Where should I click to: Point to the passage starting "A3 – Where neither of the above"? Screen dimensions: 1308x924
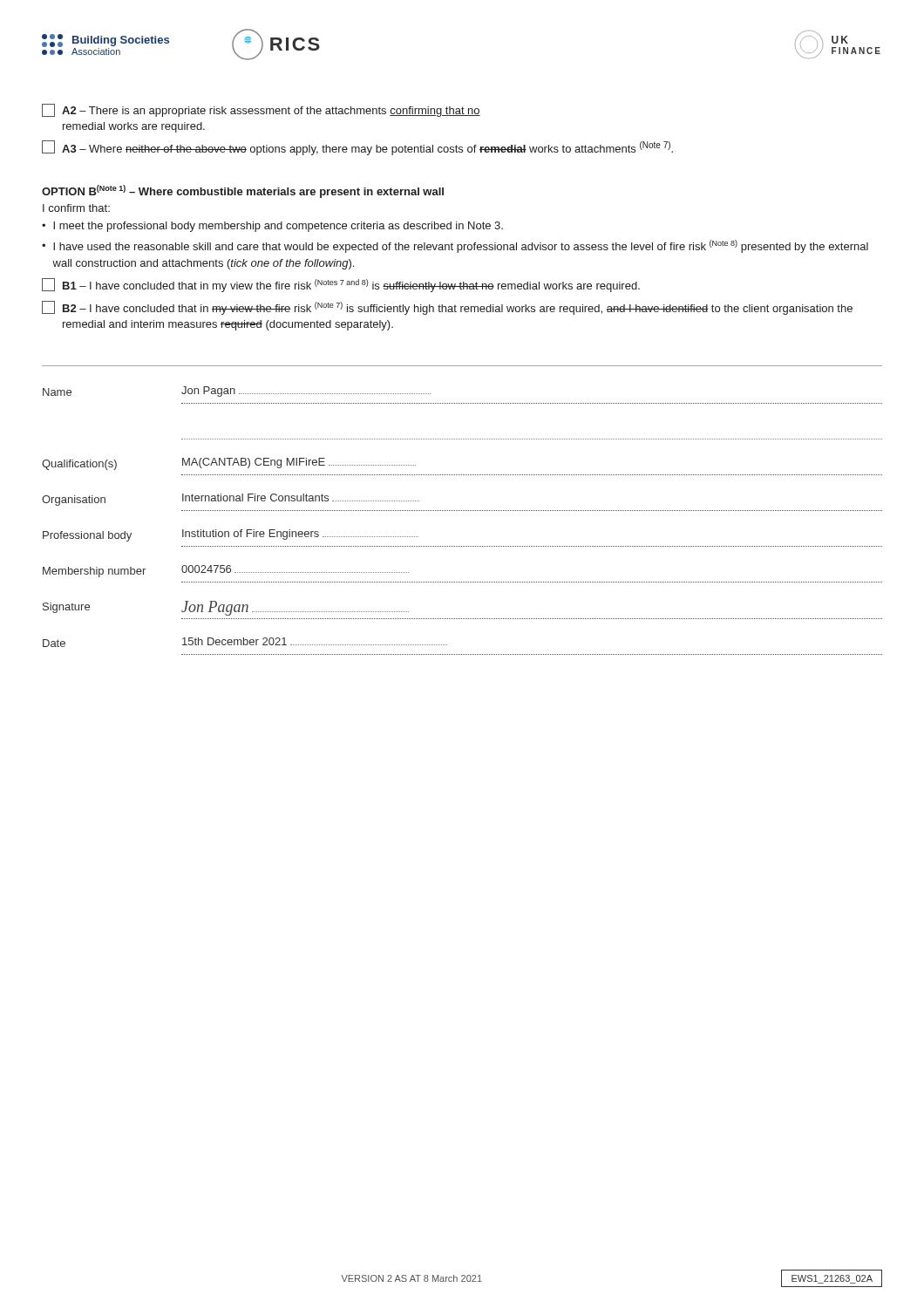[462, 149]
